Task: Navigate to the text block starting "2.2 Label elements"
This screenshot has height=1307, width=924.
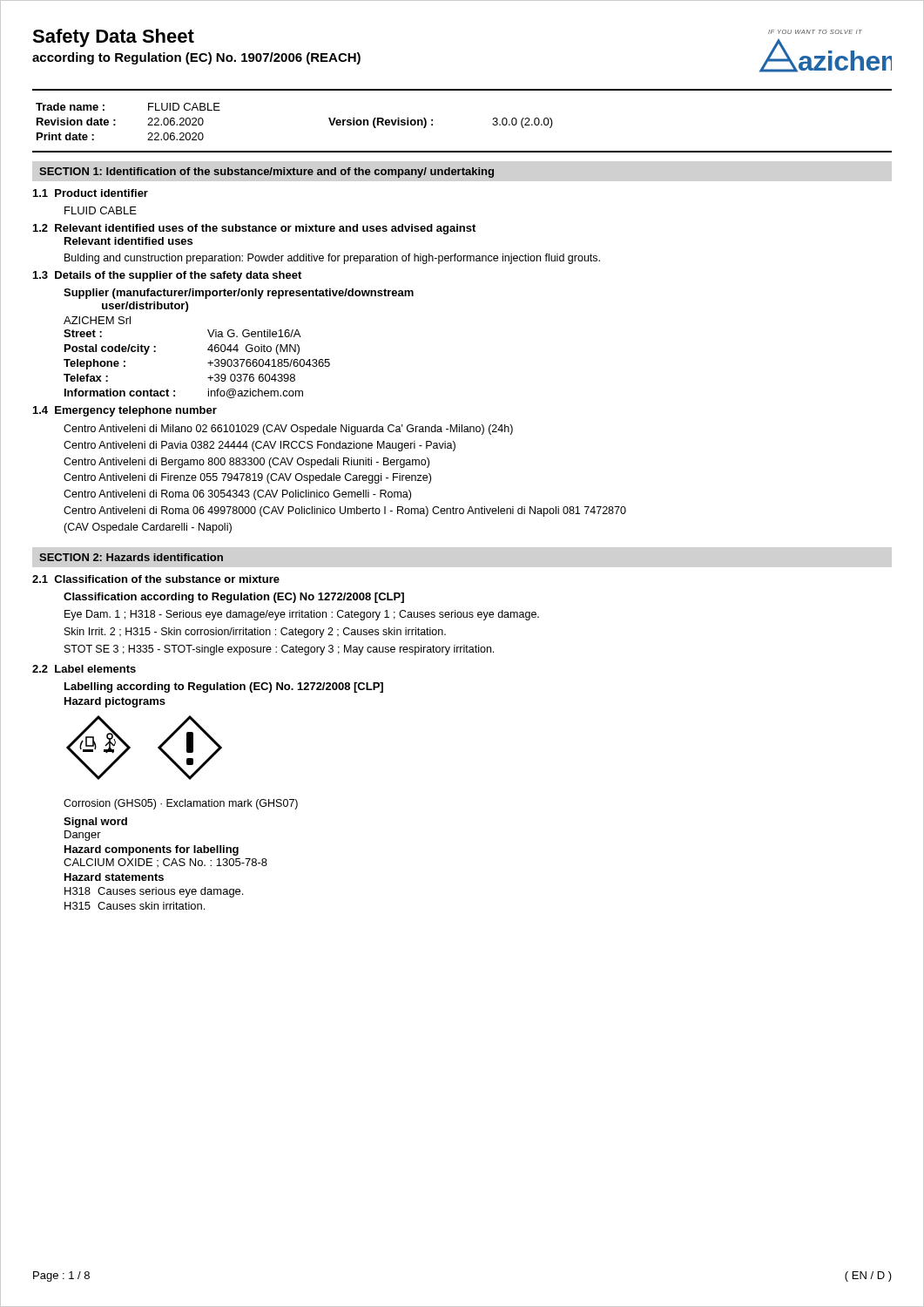Action: point(84,669)
